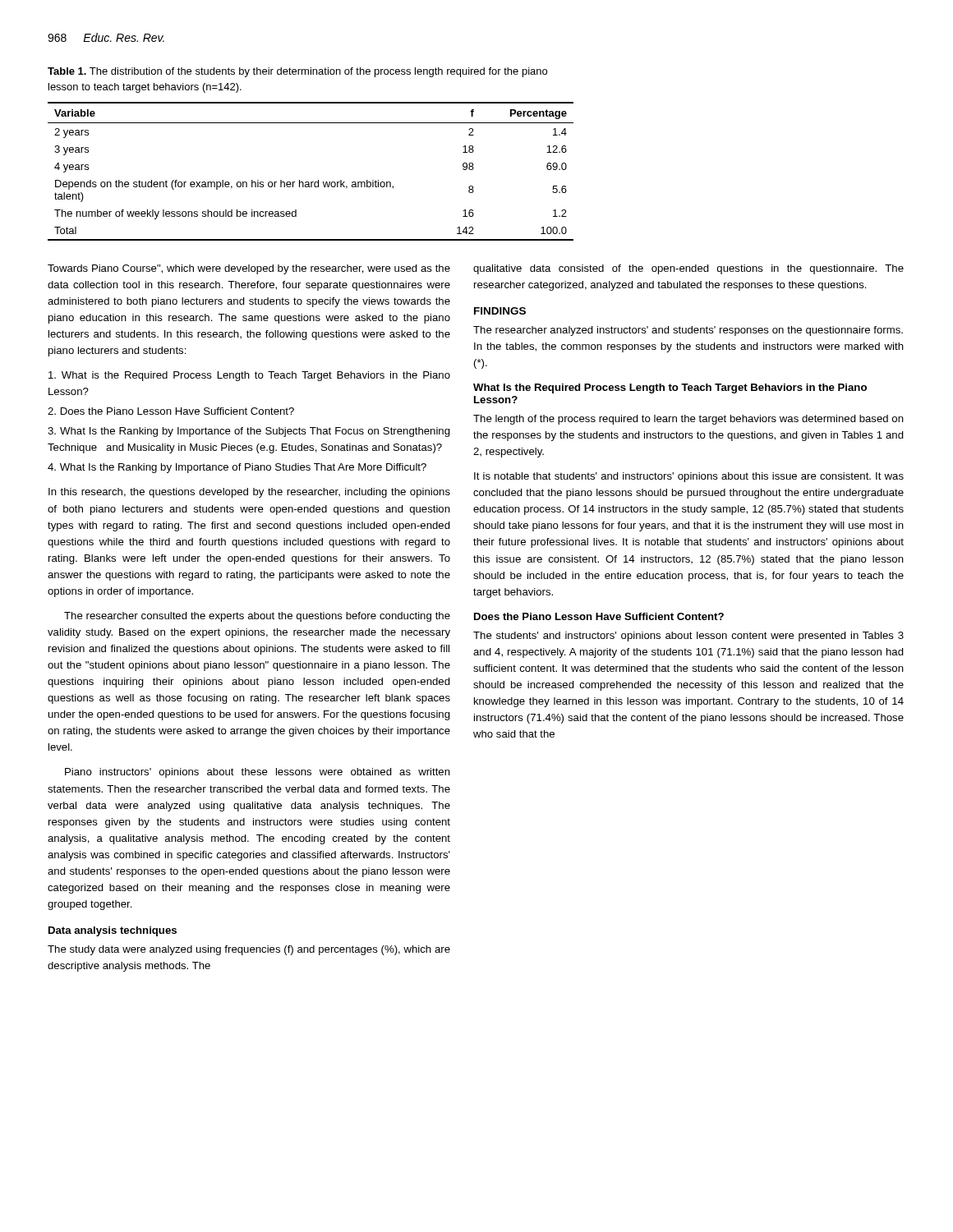Point to the block beginning "The researcher analyzed instructors'"

(688, 346)
